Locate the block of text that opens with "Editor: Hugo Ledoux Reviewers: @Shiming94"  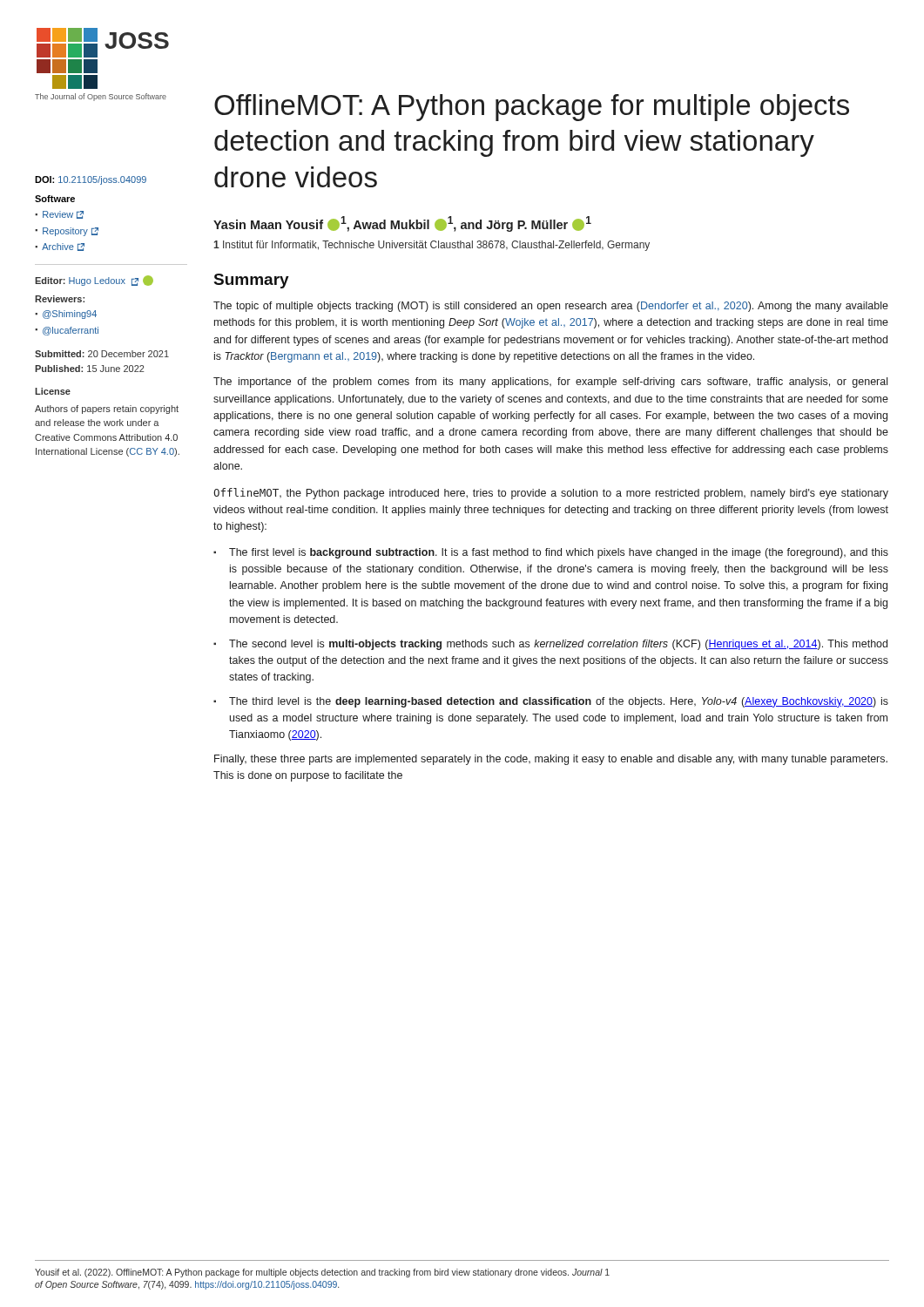click(x=94, y=281)
